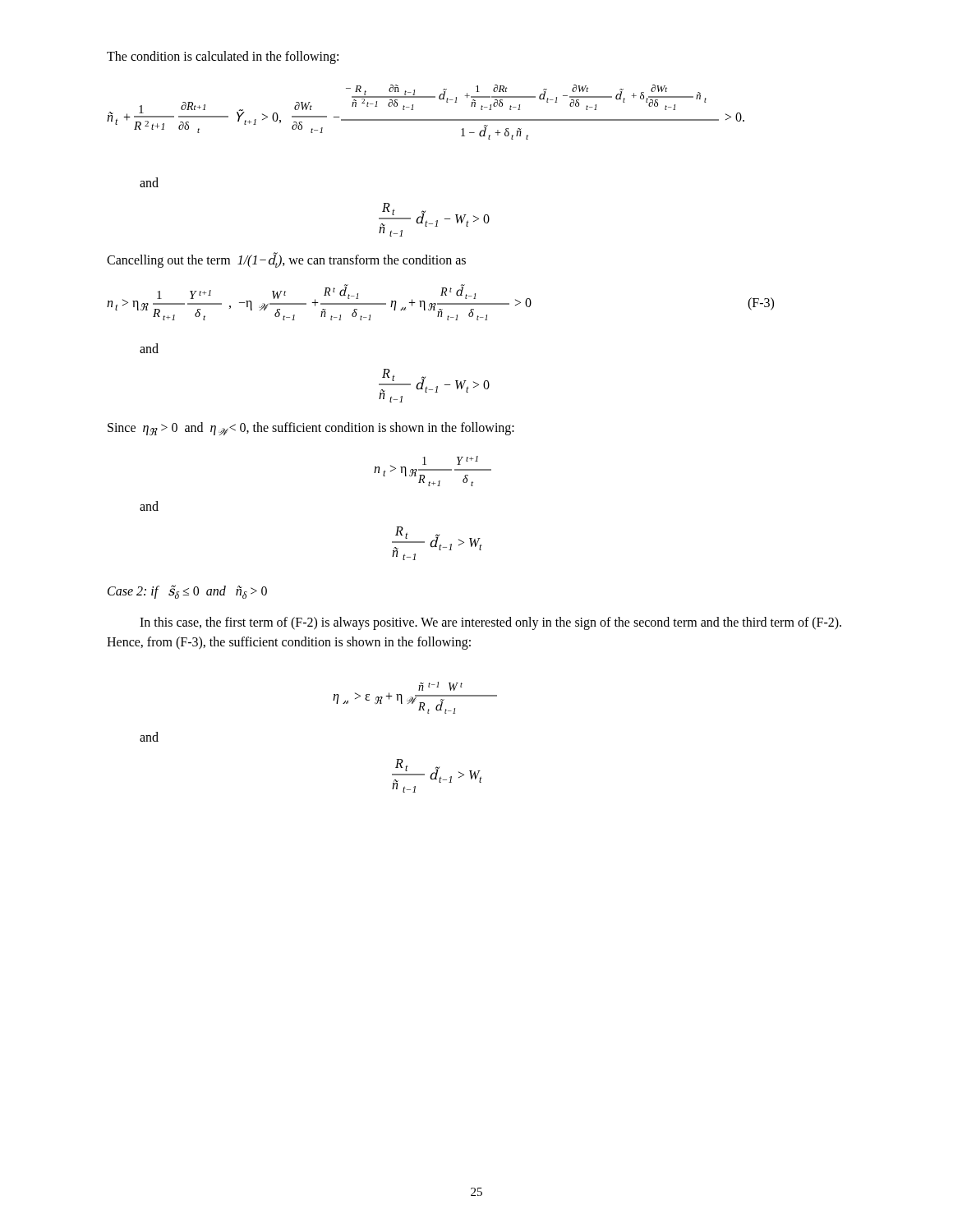Find the text block with the text "The condition is"
Screen dimensions: 1232x953
pos(223,56)
